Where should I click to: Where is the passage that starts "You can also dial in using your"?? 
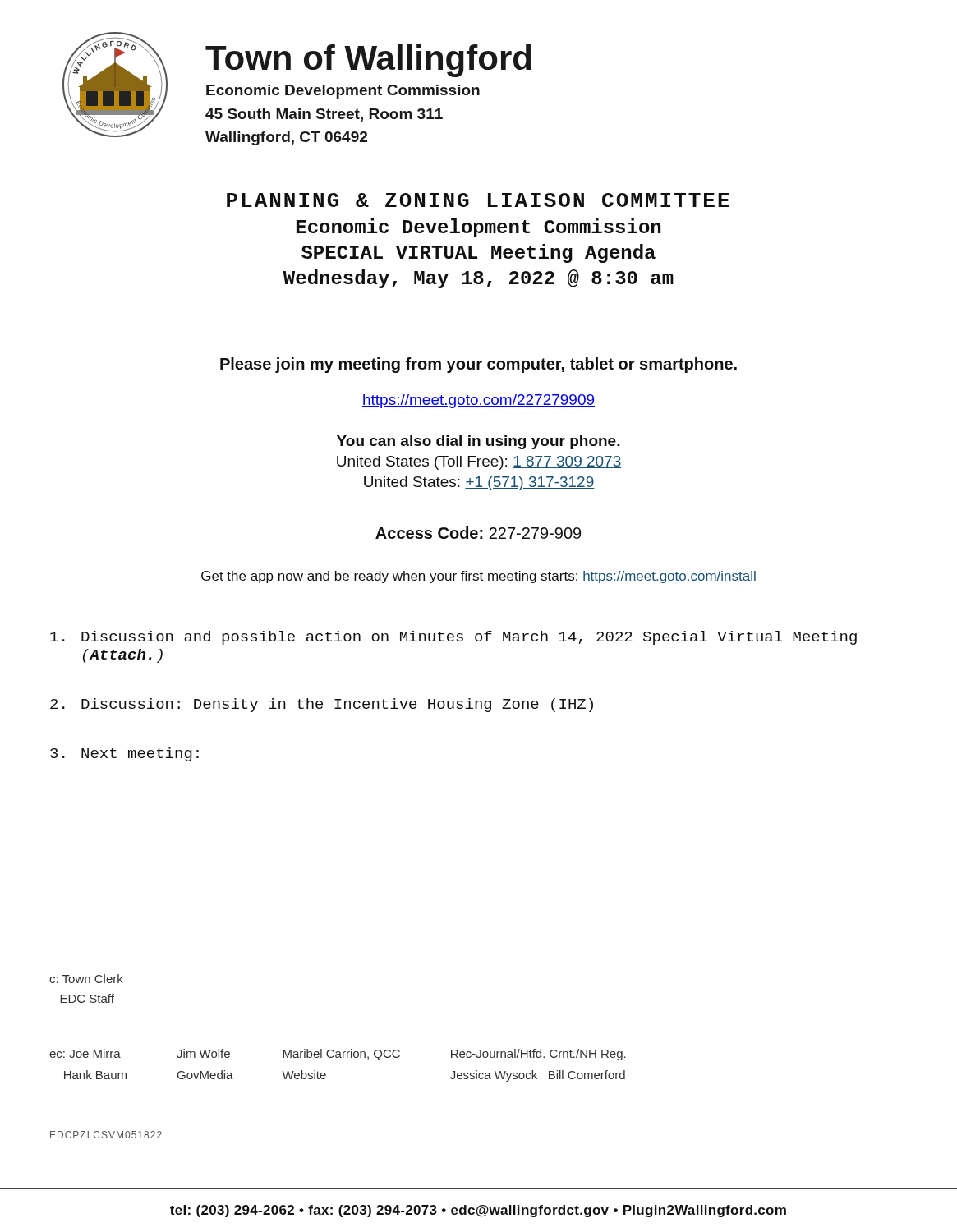[478, 462]
